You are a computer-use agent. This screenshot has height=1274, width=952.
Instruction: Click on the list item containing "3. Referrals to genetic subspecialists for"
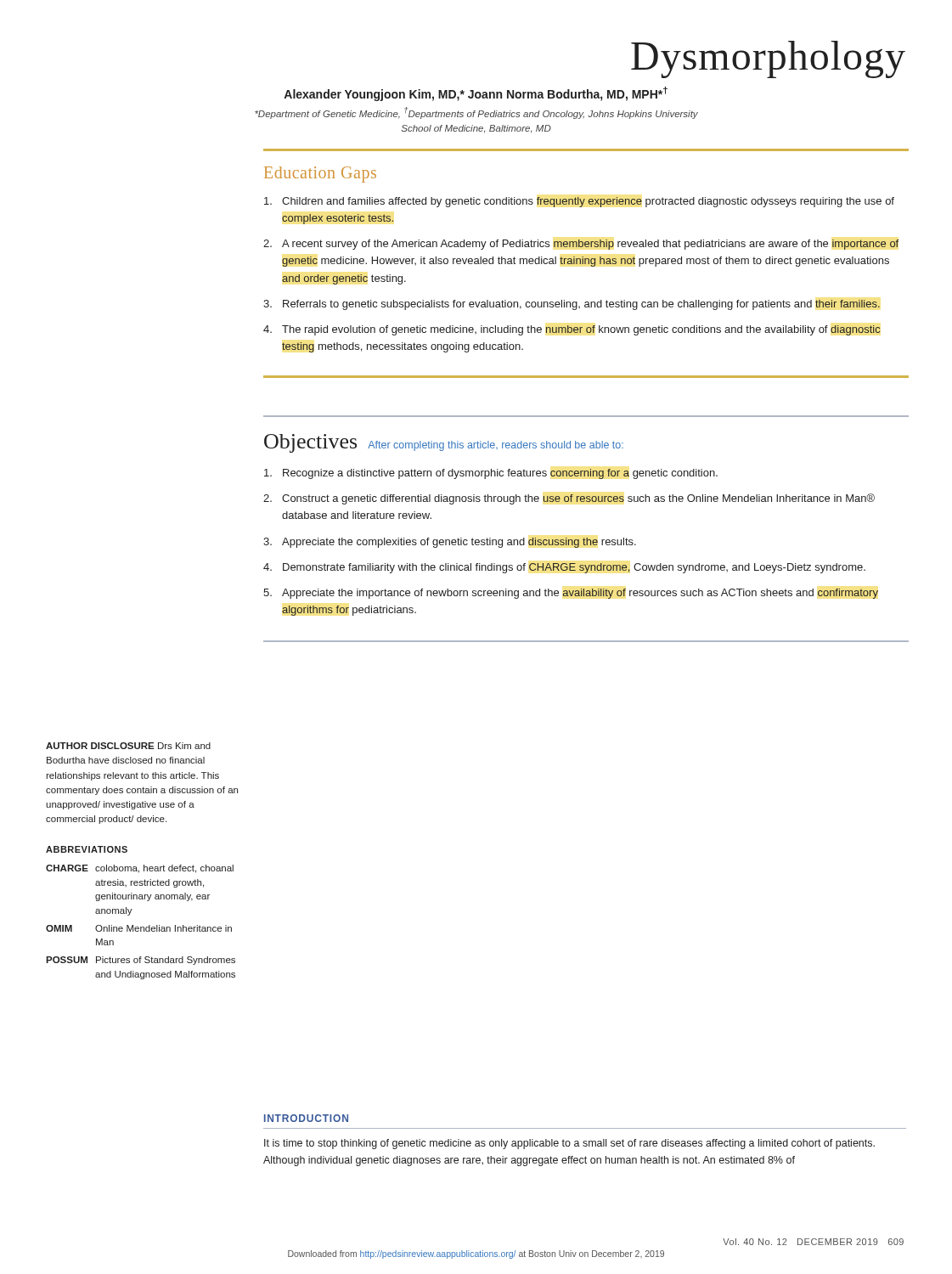pos(581,304)
